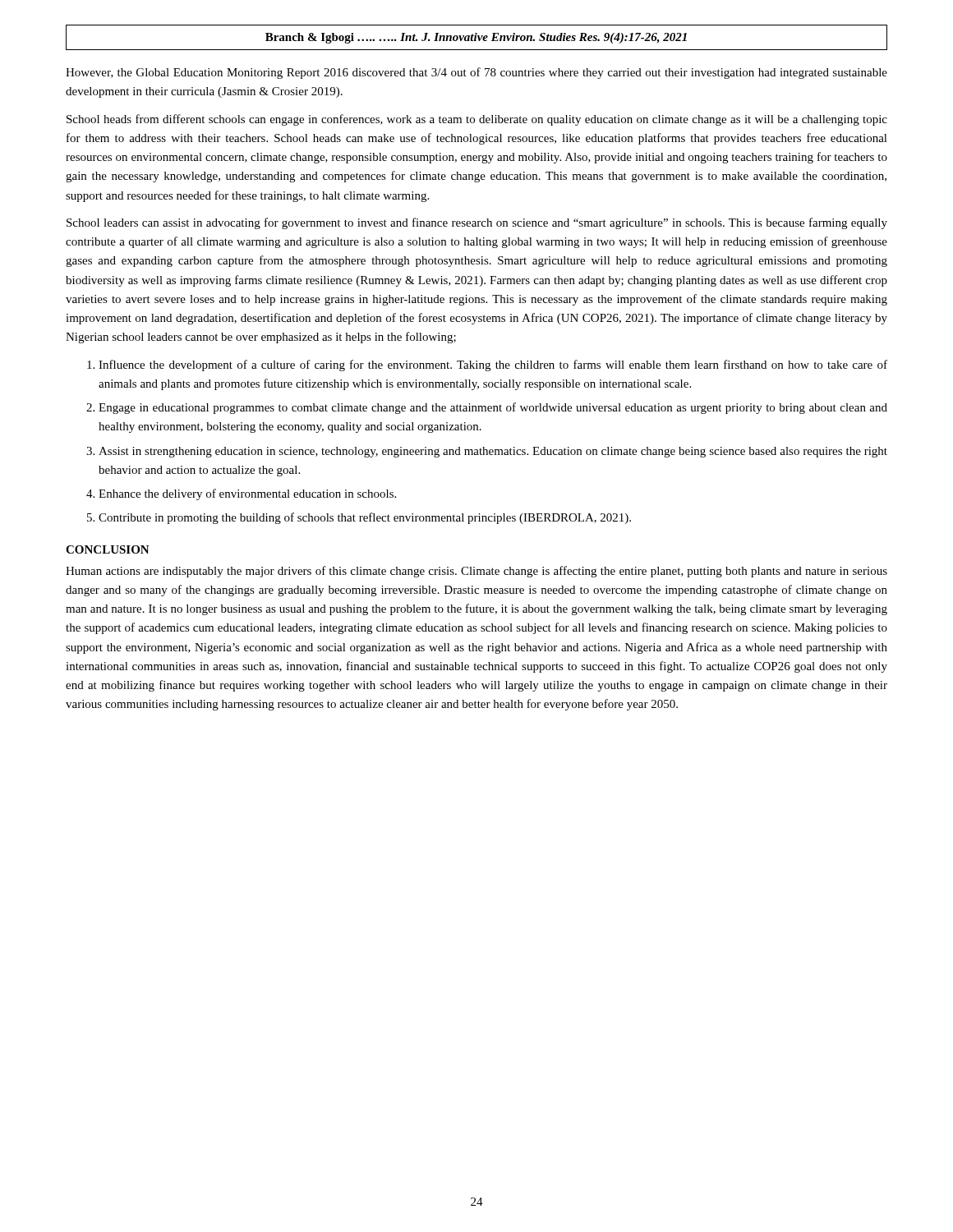Image resolution: width=953 pixels, height=1232 pixels.
Task: Click on the region starting "Engage in educational programmes to combat"
Action: pos(493,417)
